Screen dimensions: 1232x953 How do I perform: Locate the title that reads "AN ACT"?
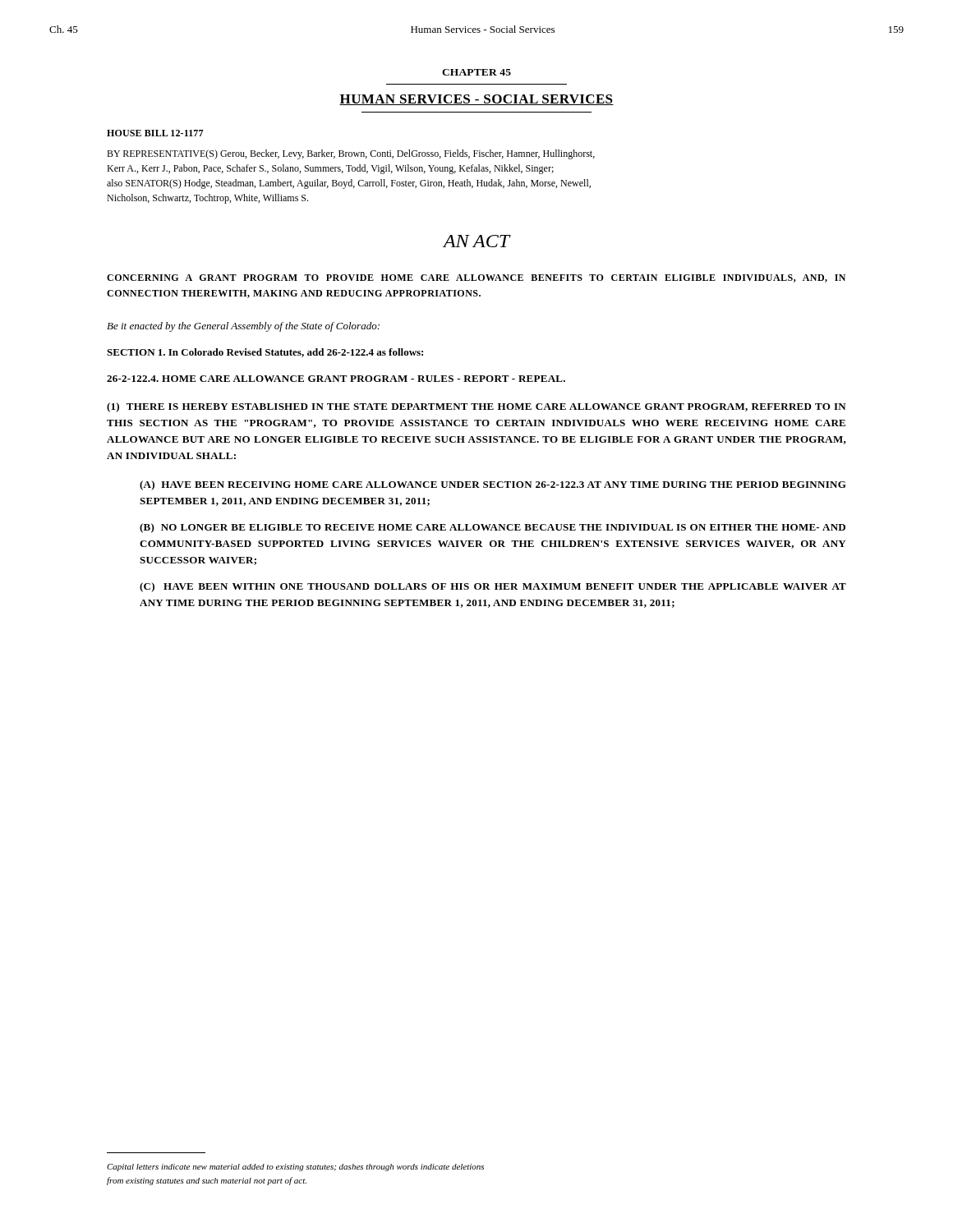click(x=476, y=241)
